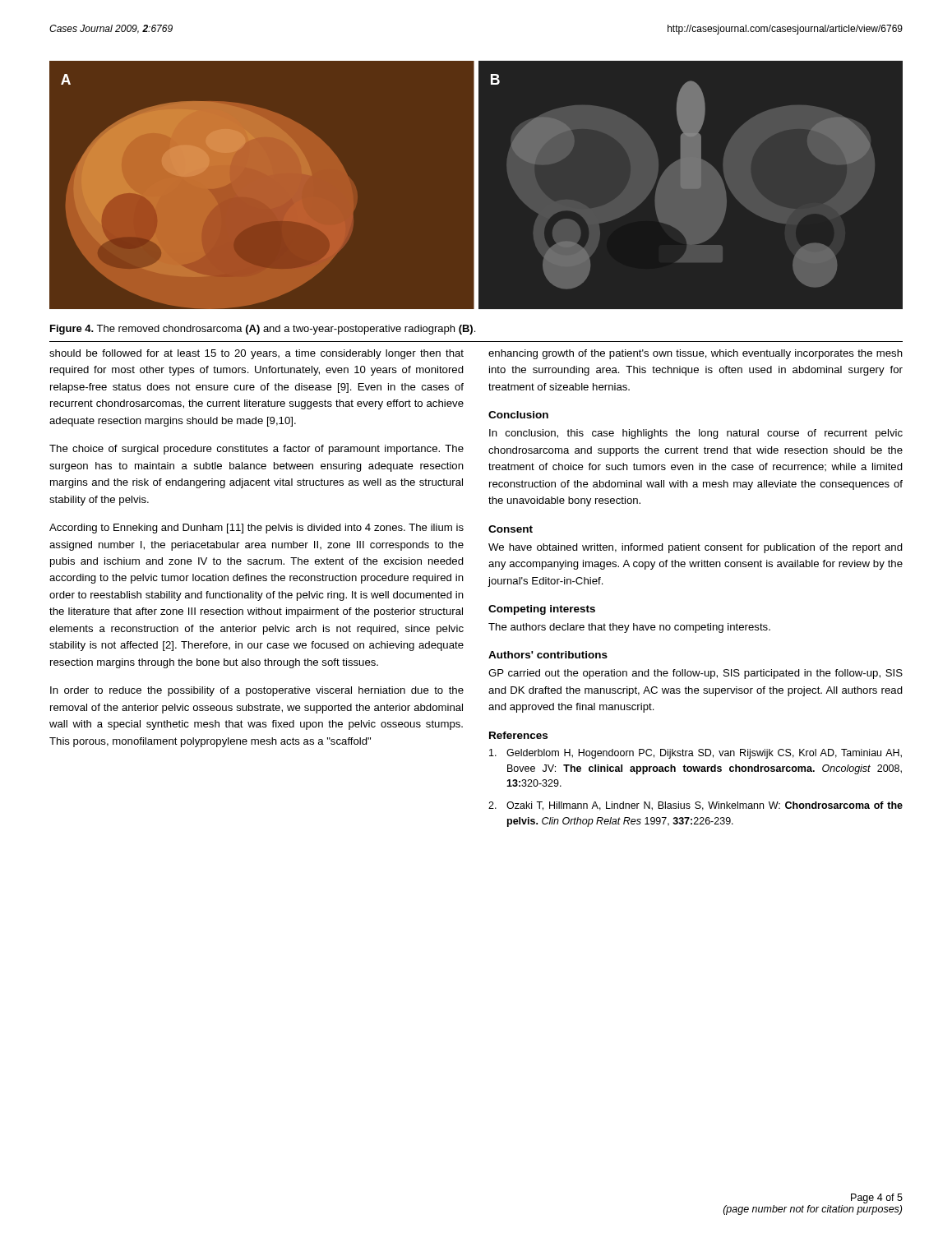The image size is (952, 1233).
Task: Locate the block of text that opens with "The choice of surgical procedure"
Action: tap(256, 474)
